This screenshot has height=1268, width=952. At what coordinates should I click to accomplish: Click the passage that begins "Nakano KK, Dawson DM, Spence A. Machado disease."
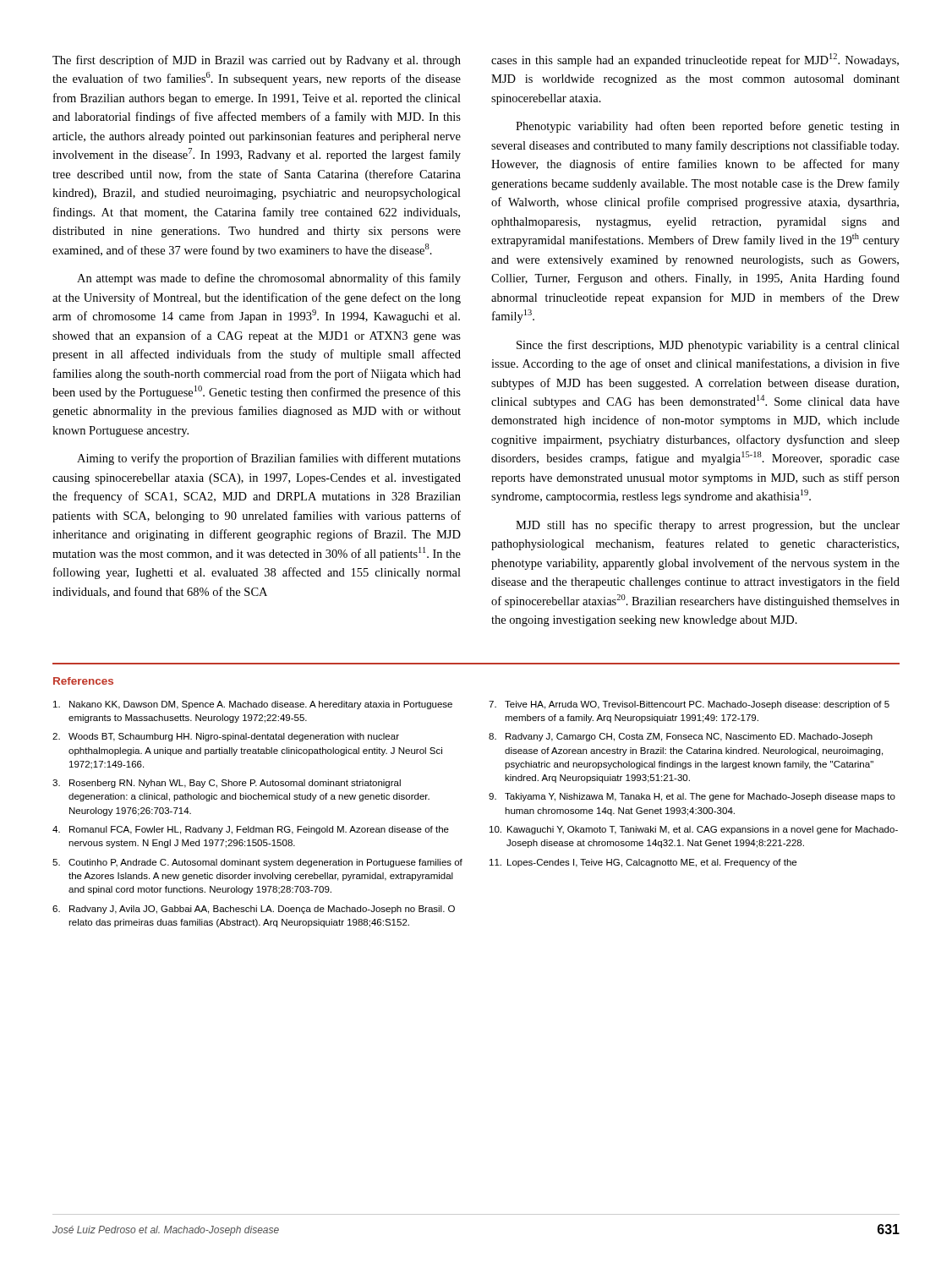point(258,711)
